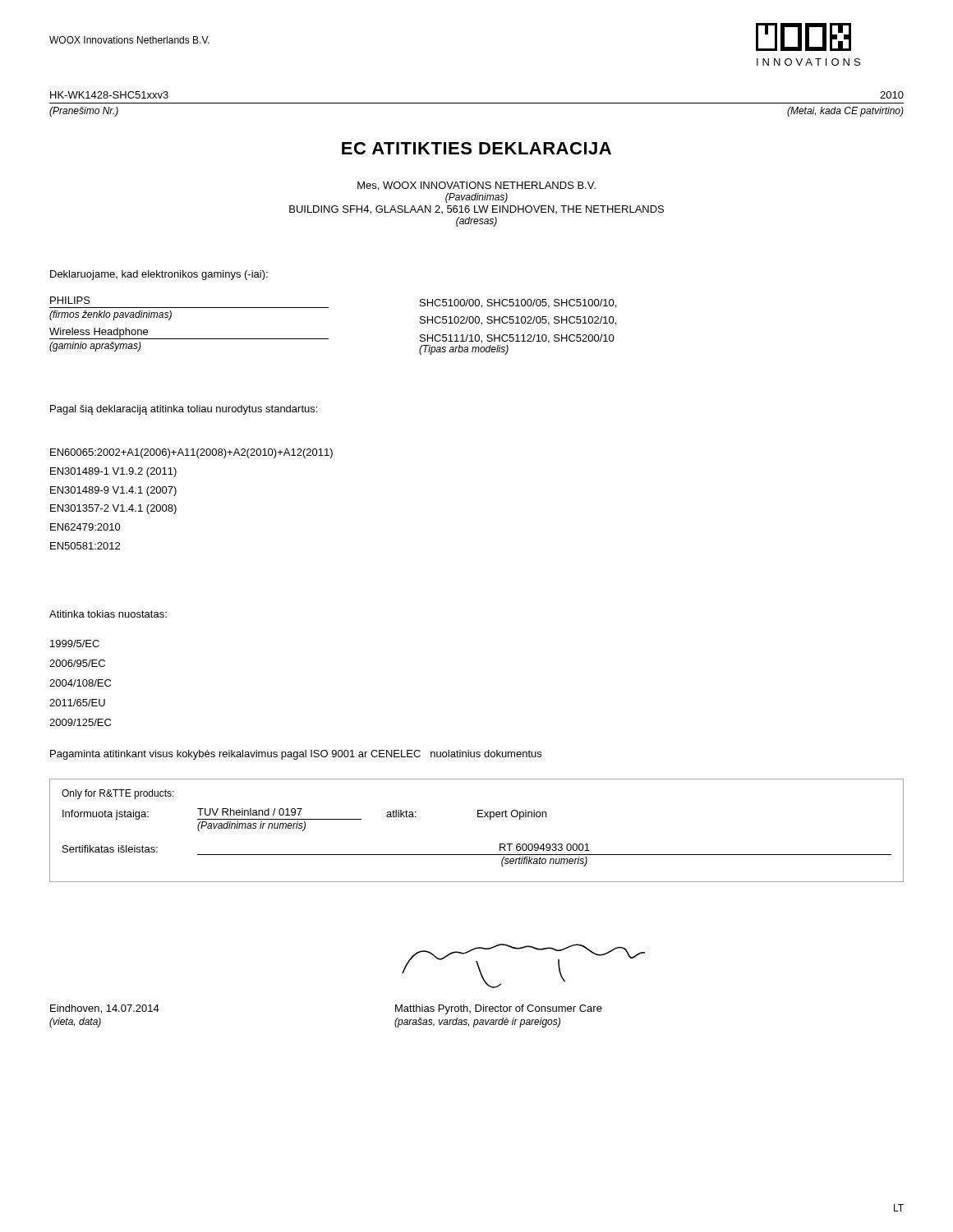The width and height of the screenshot is (953, 1232).
Task: Select the text with the text "Eindhoven, 14.07.2014"
Action: coord(104,1008)
